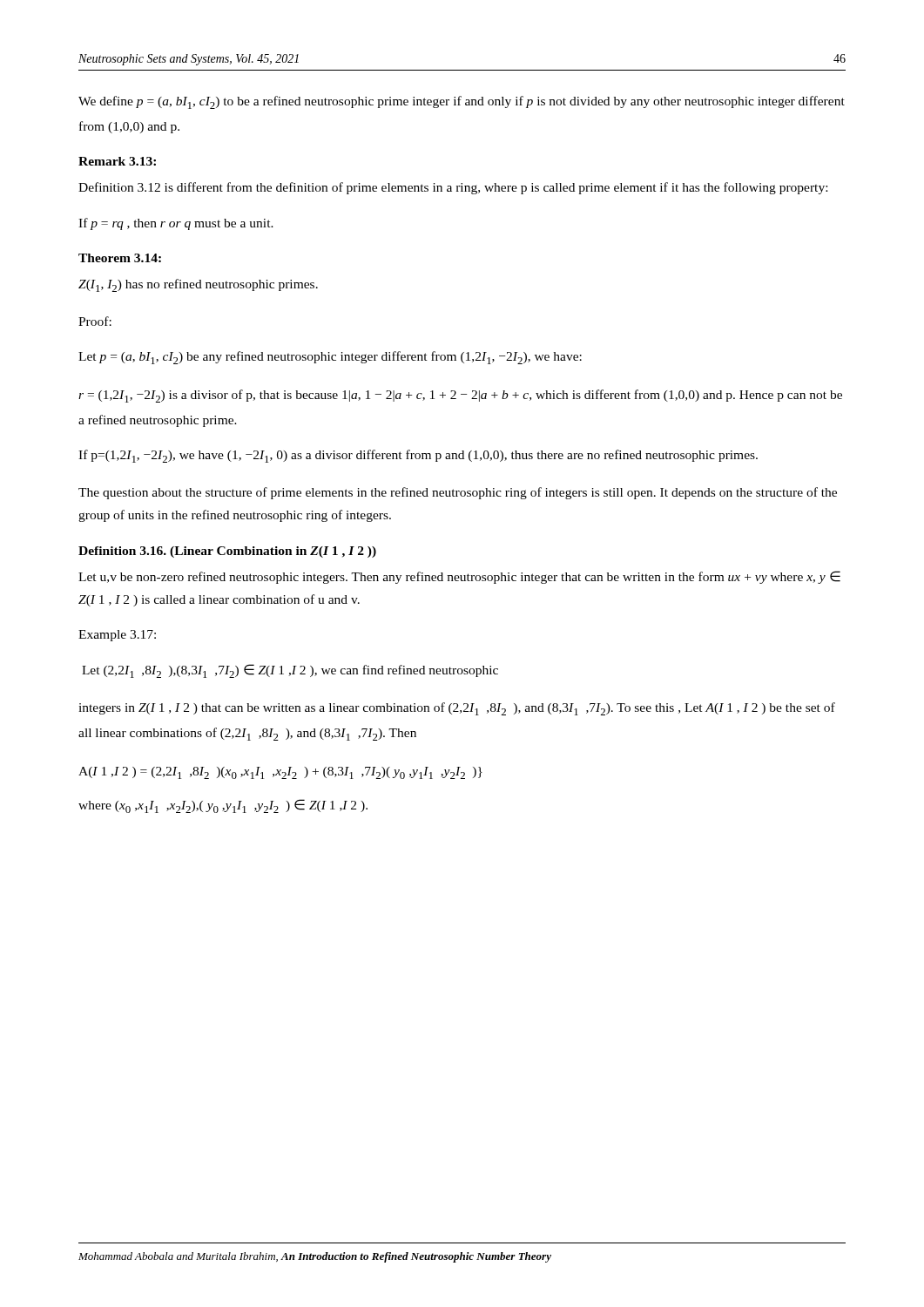Locate the text starting "Remark 3.13:"
The image size is (924, 1307).
(x=118, y=161)
